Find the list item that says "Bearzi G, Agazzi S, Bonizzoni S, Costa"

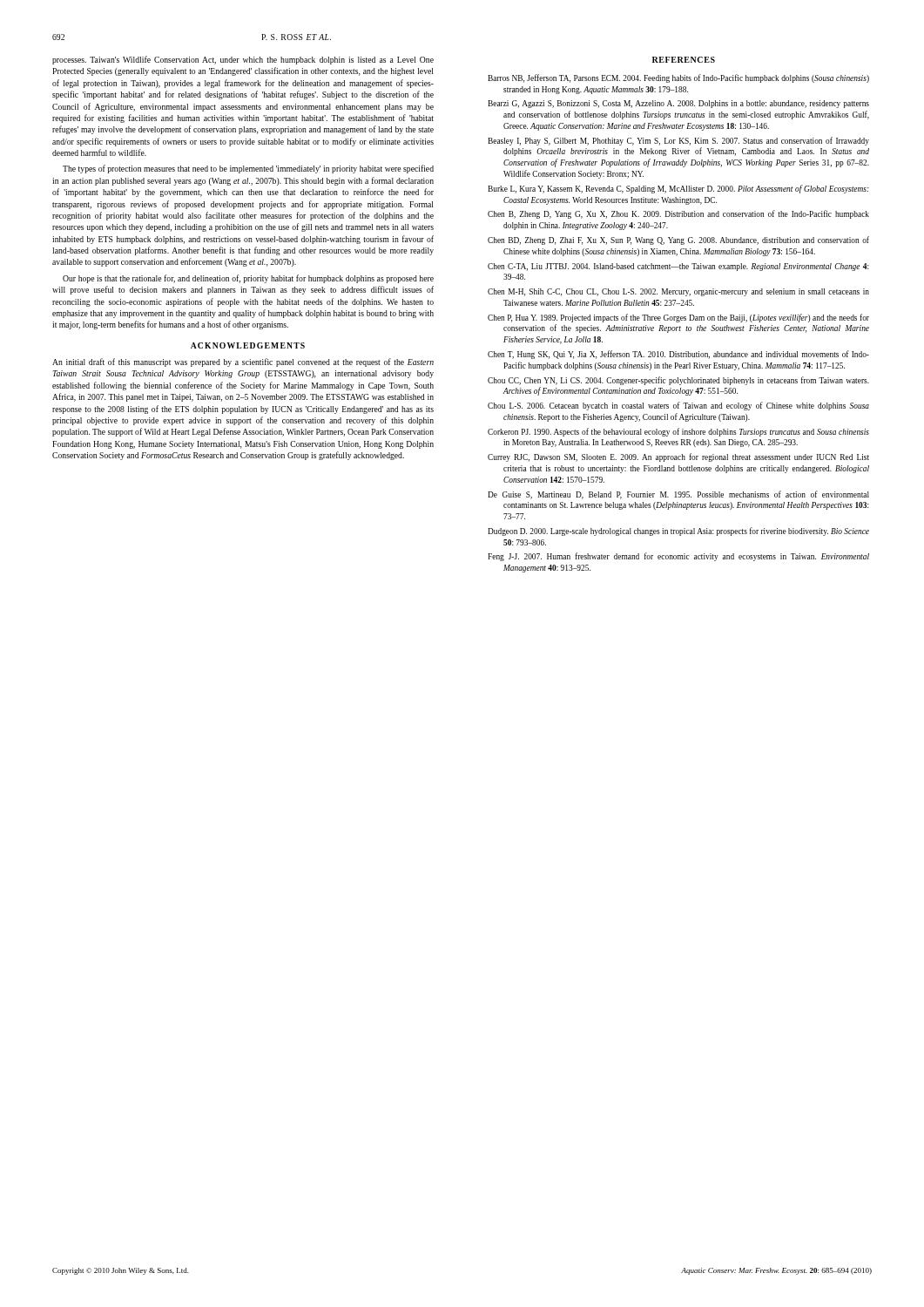click(x=678, y=115)
